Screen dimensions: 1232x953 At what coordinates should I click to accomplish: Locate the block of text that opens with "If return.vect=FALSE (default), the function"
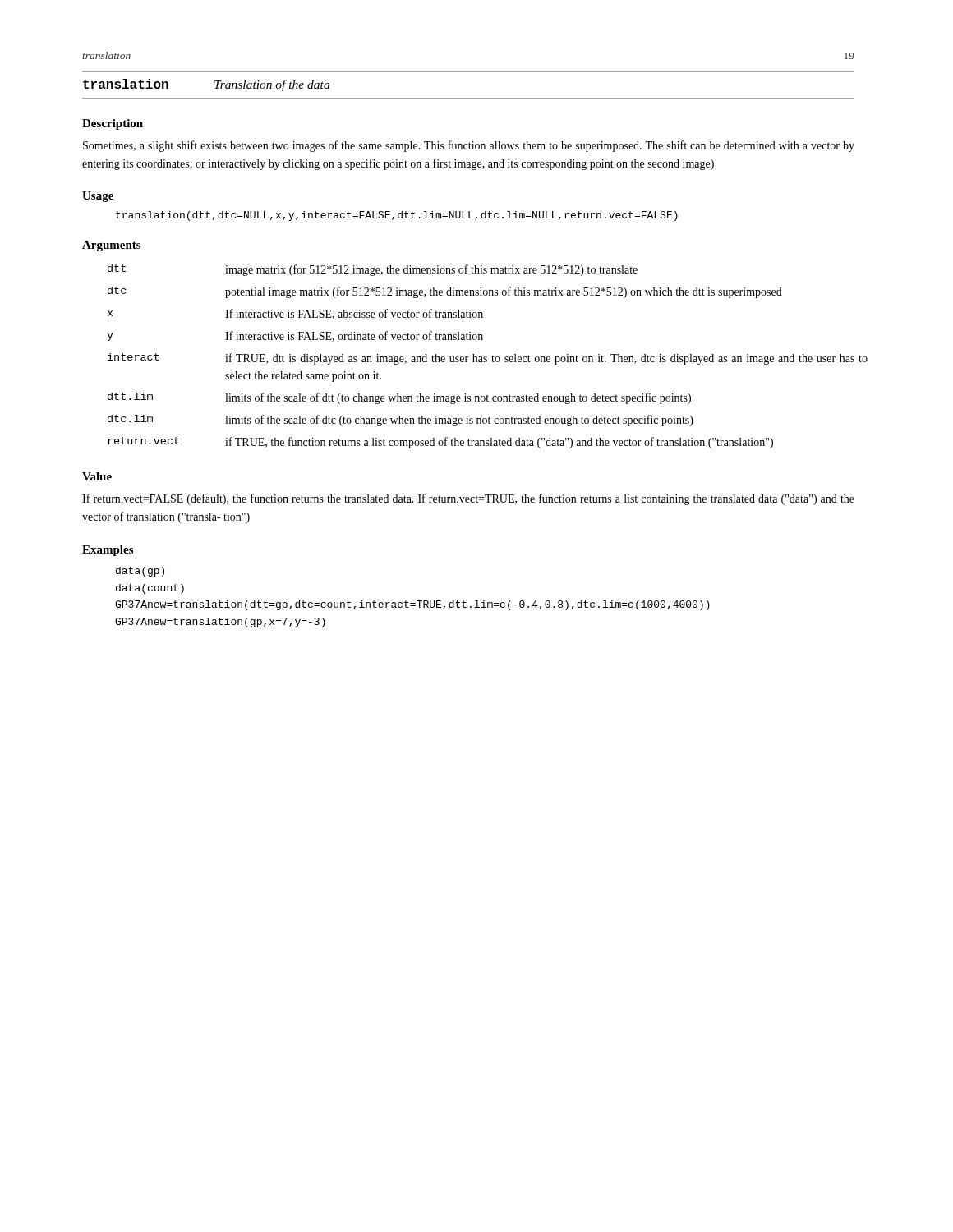pos(468,508)
